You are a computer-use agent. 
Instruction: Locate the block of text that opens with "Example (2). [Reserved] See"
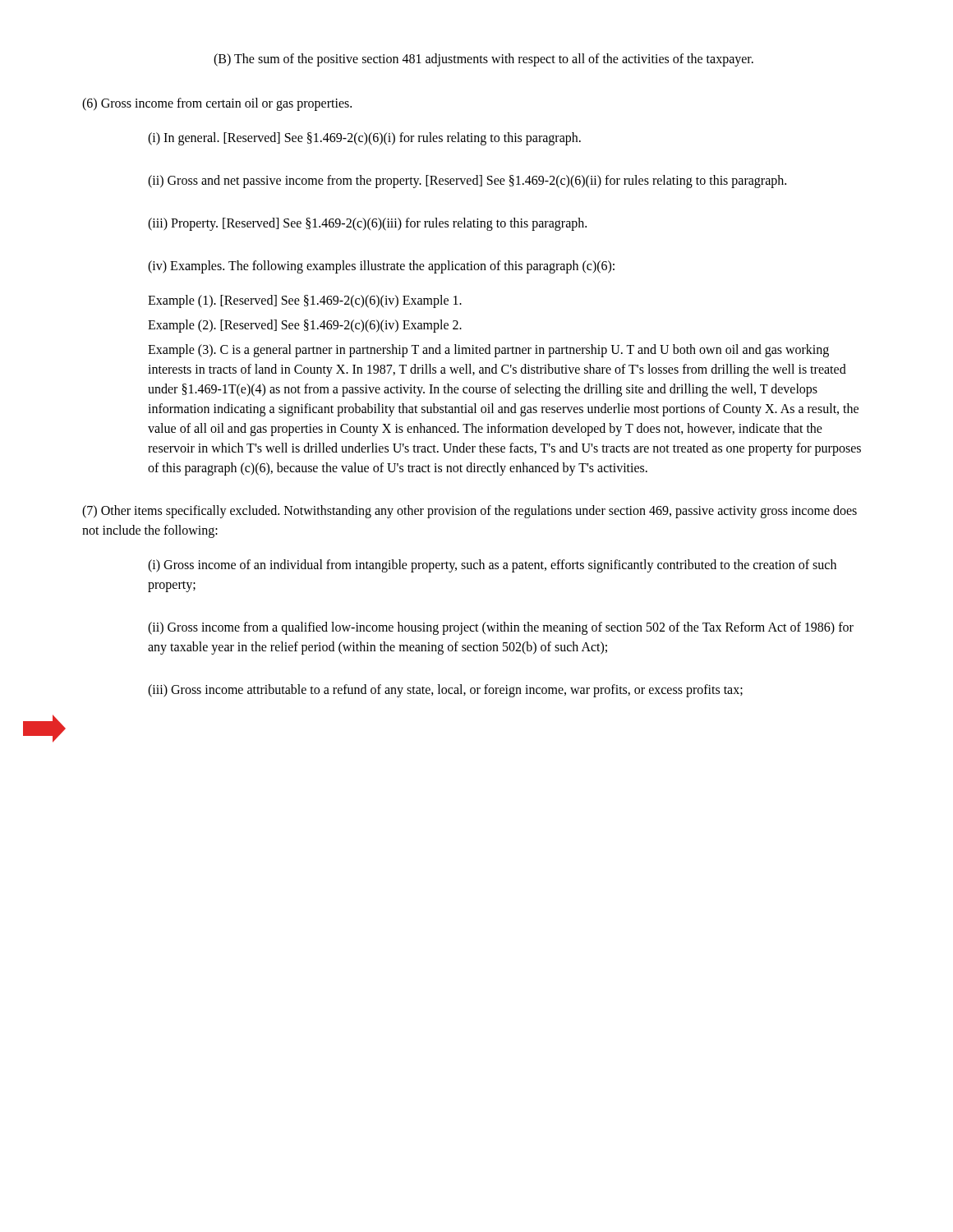coord(305,325)
